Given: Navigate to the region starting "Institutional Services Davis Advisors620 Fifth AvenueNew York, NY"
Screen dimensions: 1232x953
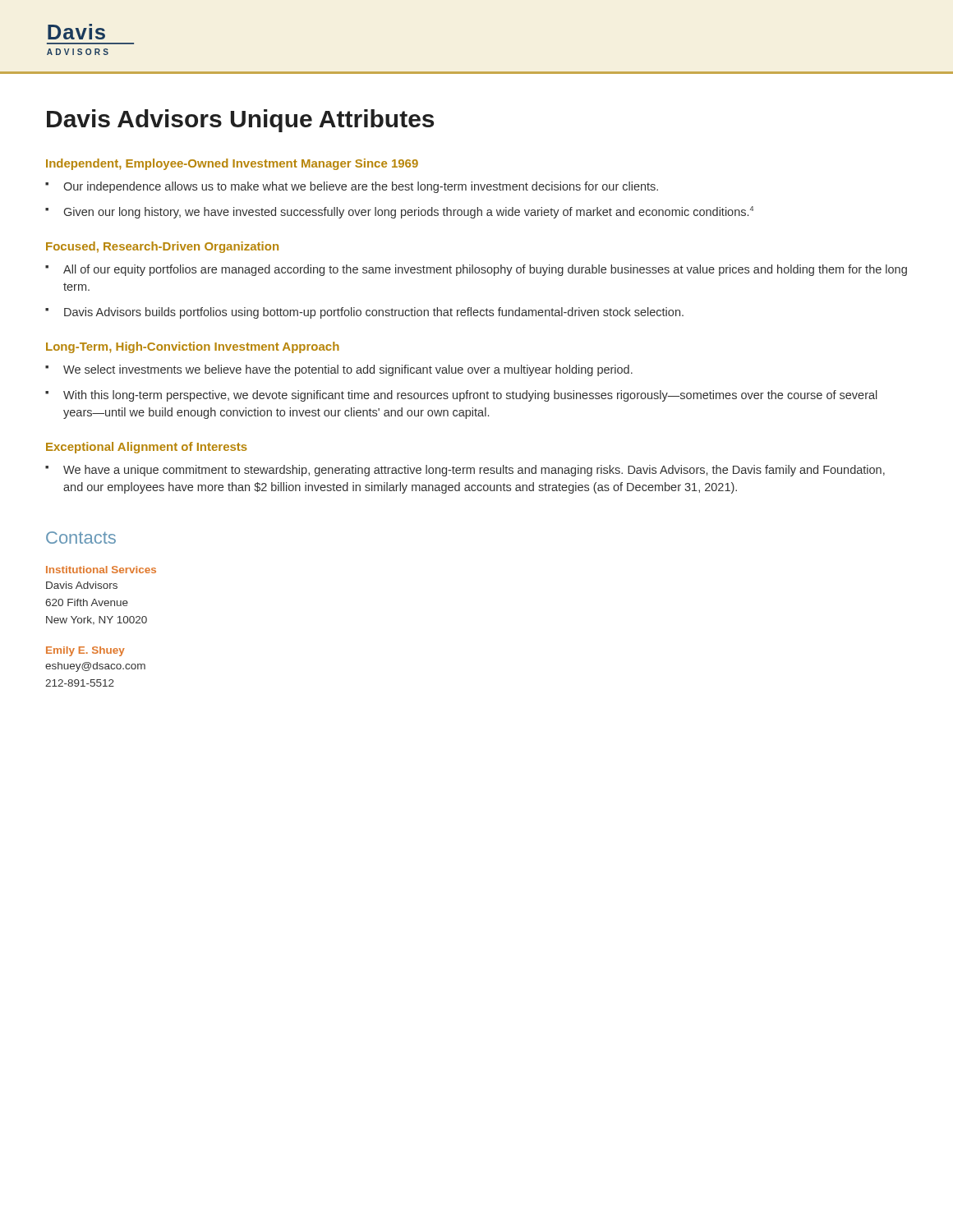Looking at the screenshot, I should 101,570.
